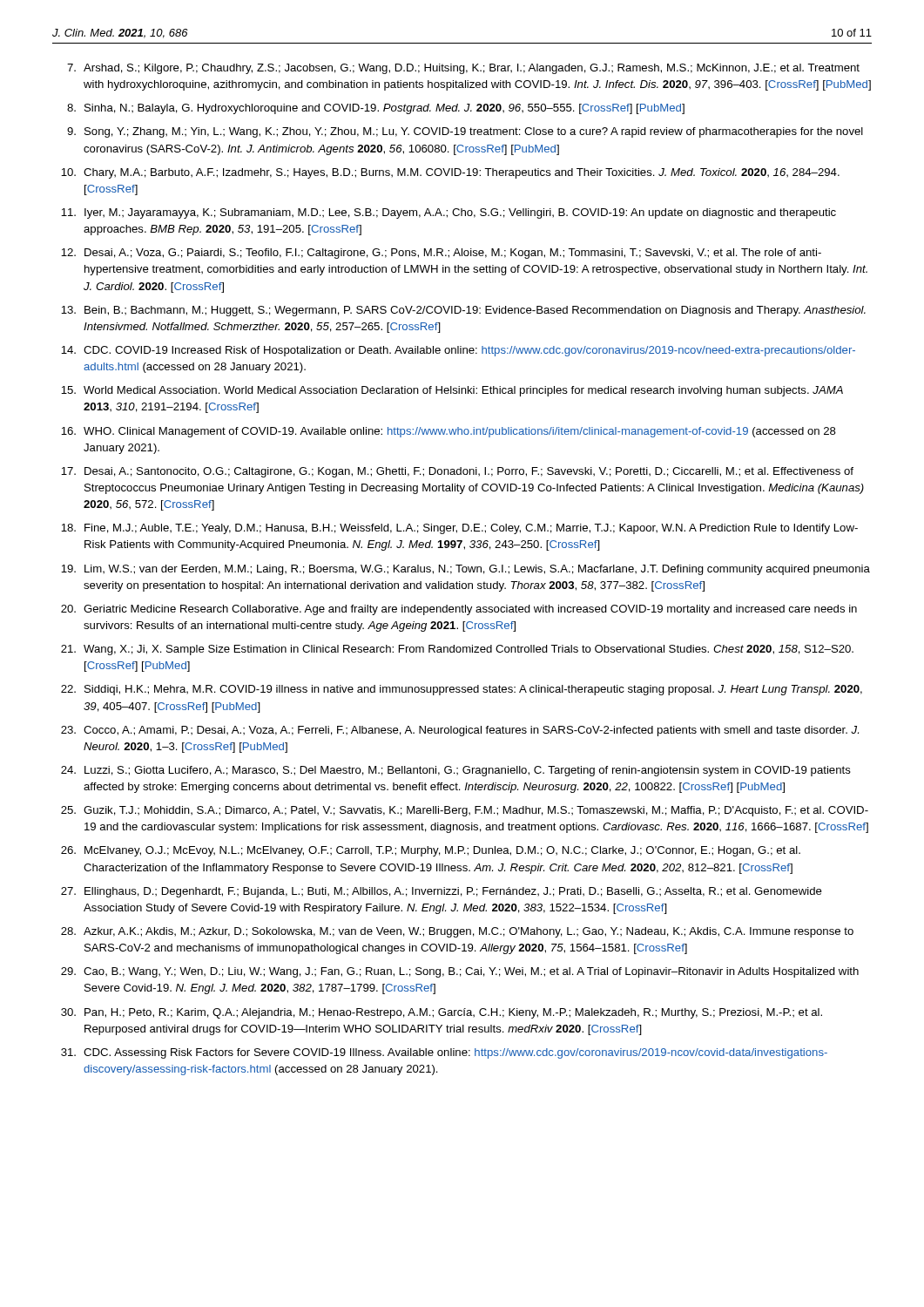Locate the region starting "22. Siddiqi, H.K.; Mehra, M.R. COVID-19"

(x=462, y=697)
